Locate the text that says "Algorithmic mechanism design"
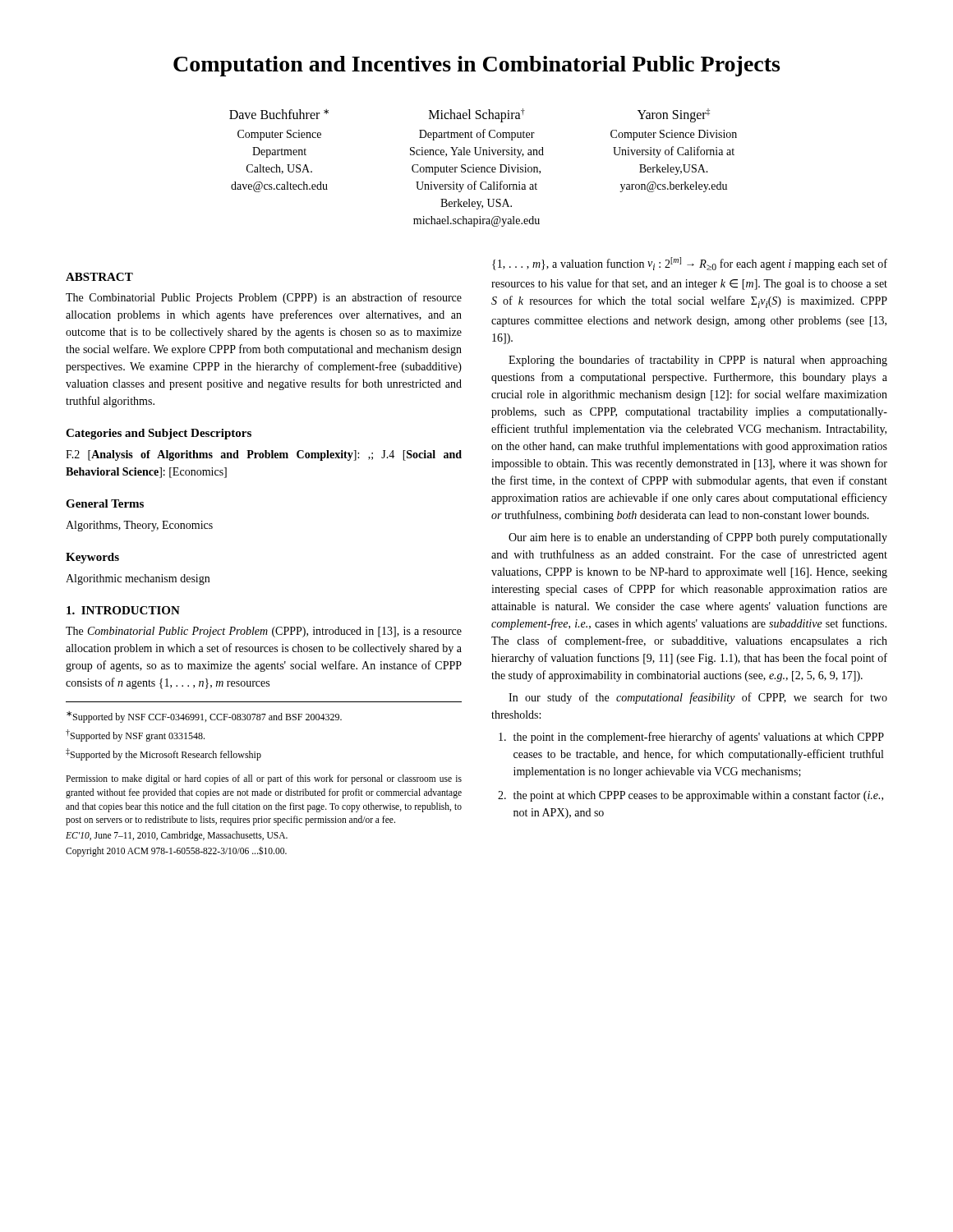The height and width of the screenshot is (1232, 953). click(x=138, y=579)
